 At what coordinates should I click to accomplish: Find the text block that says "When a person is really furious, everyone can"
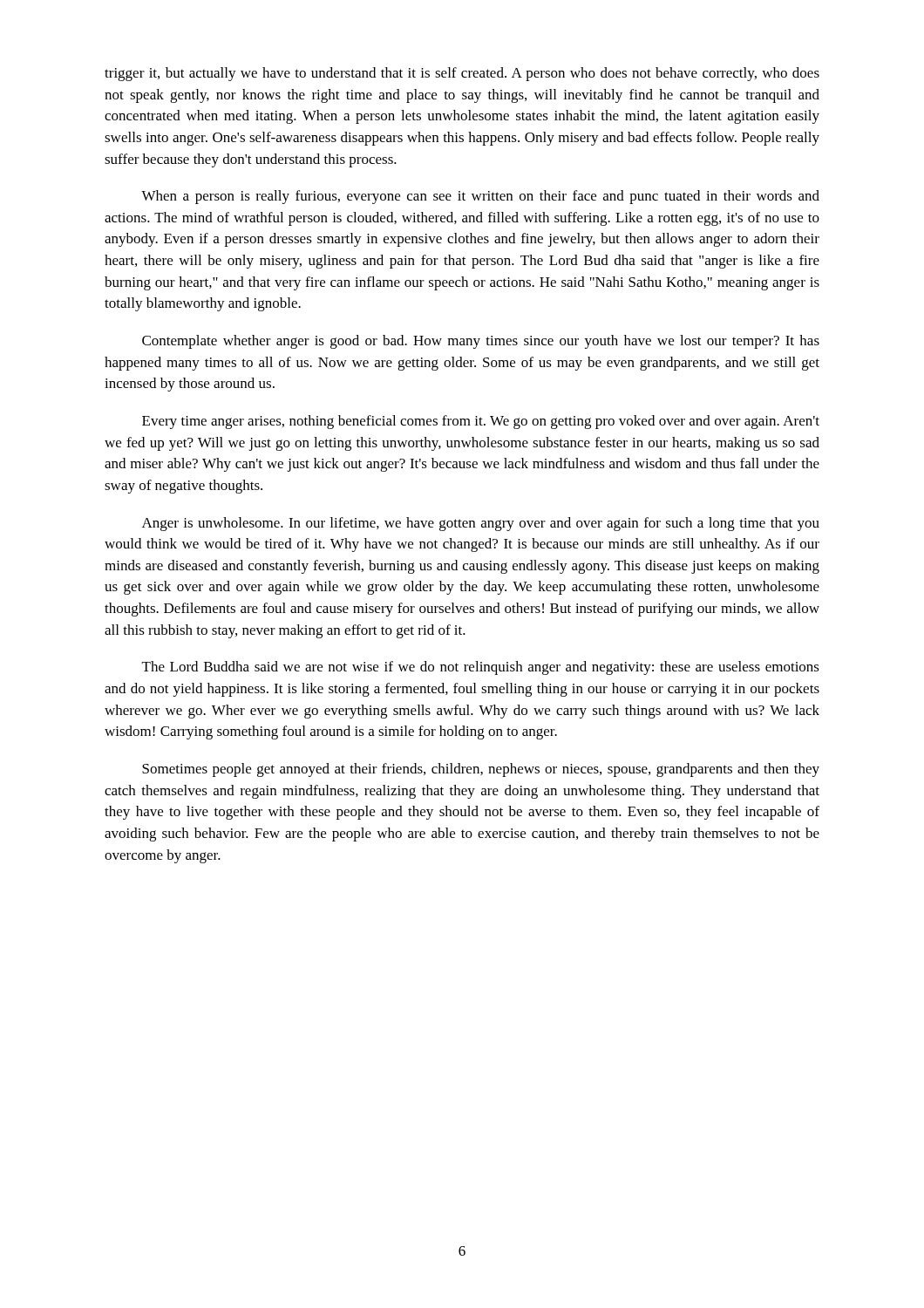click(x=462, y=250)
